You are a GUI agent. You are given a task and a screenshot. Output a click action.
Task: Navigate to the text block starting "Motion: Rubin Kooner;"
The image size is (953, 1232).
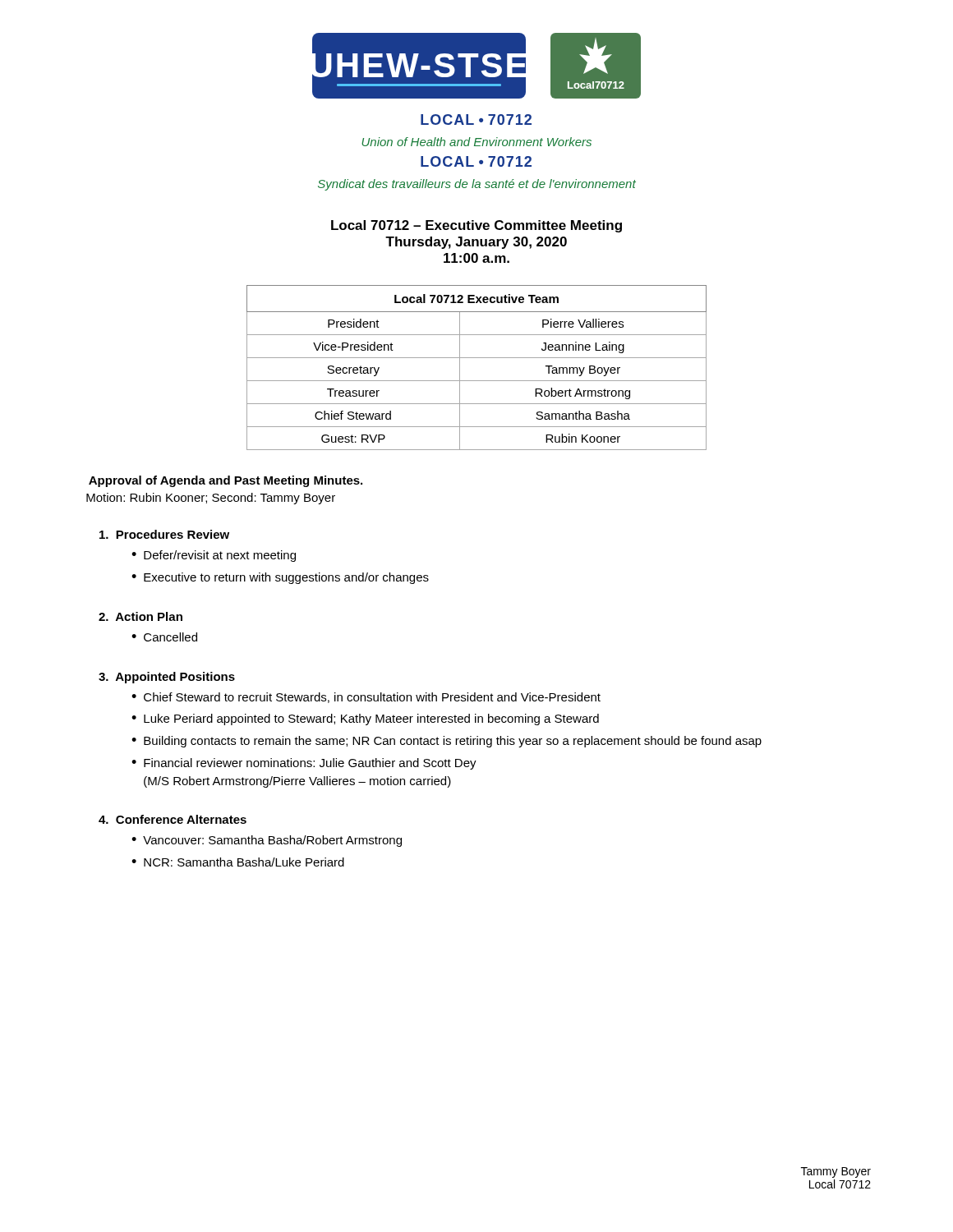pyautogui.click(x=209, y=498)
